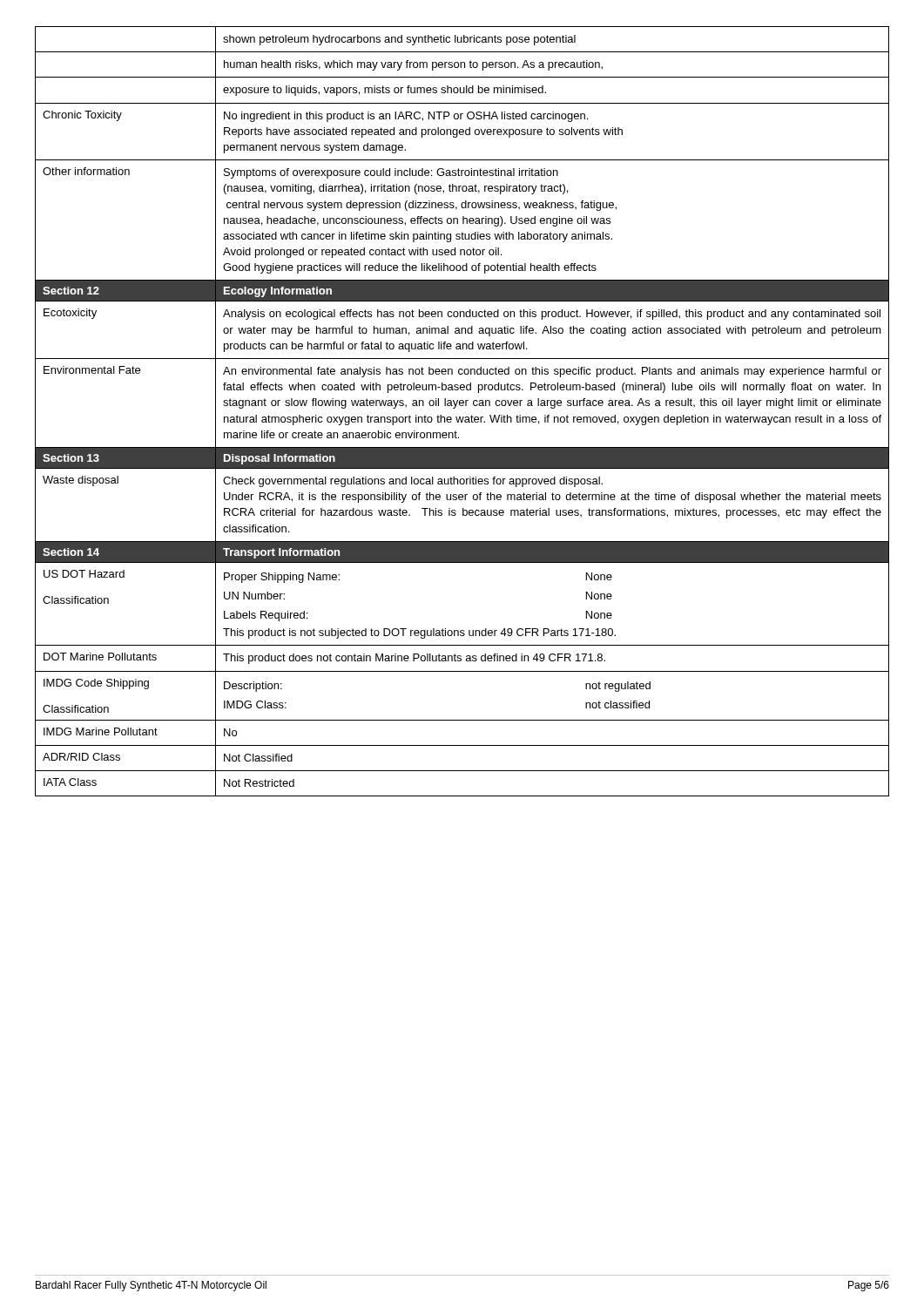Click the table
Viewport: 924px width, 1307px height.
tap(462, 411)
